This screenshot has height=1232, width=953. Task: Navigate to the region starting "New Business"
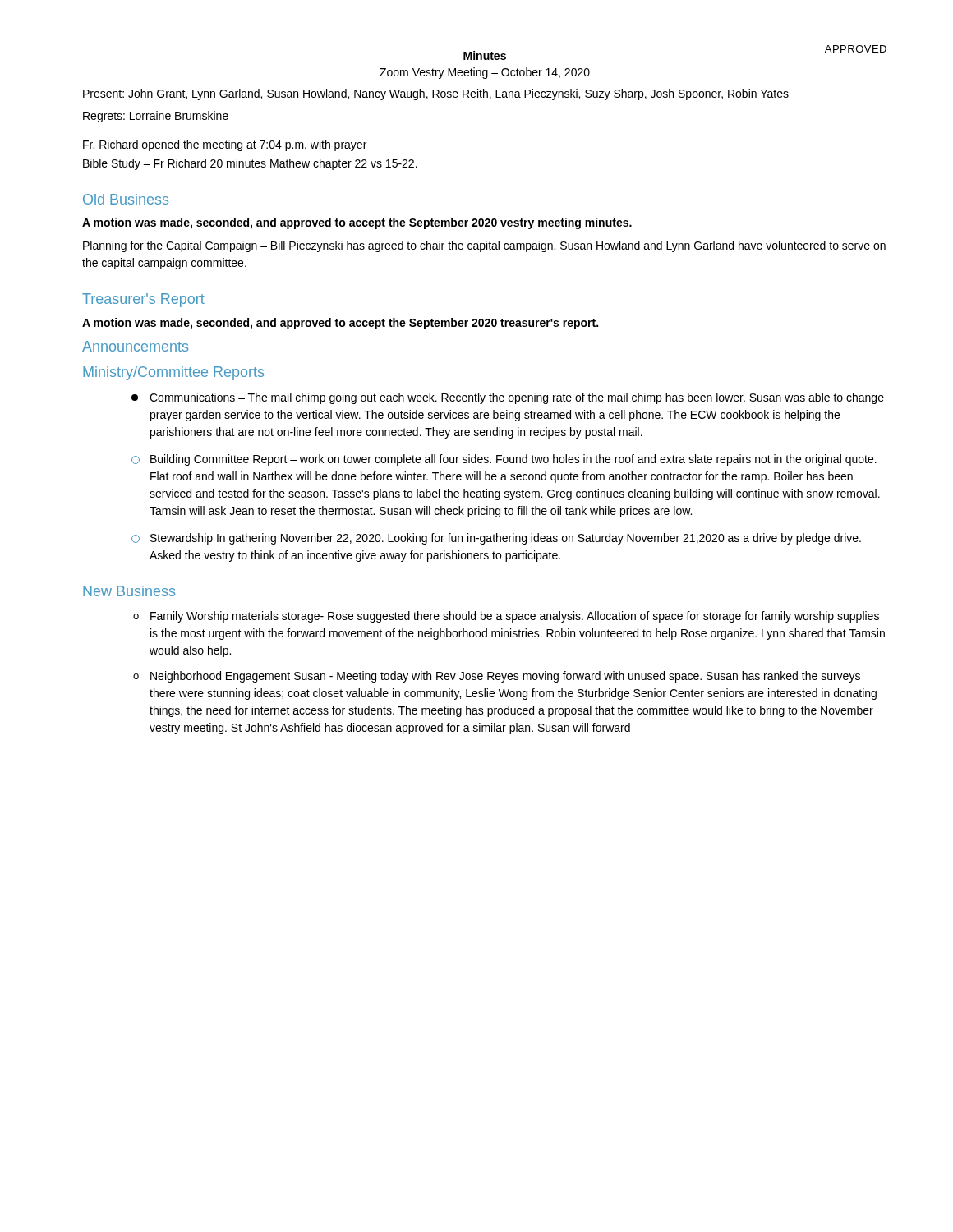point(129,591)
